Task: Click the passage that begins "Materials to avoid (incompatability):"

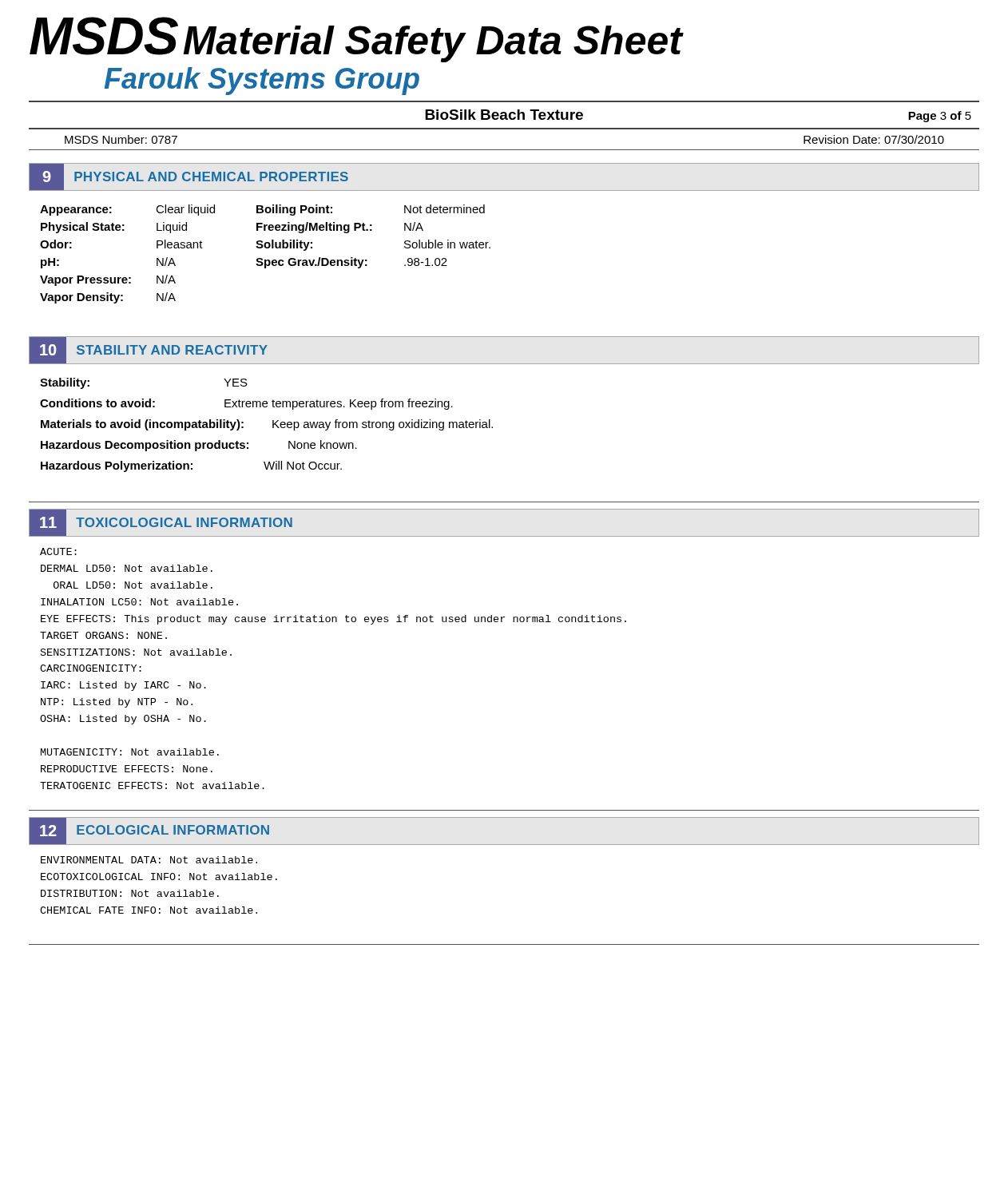Action: (267, 424)
